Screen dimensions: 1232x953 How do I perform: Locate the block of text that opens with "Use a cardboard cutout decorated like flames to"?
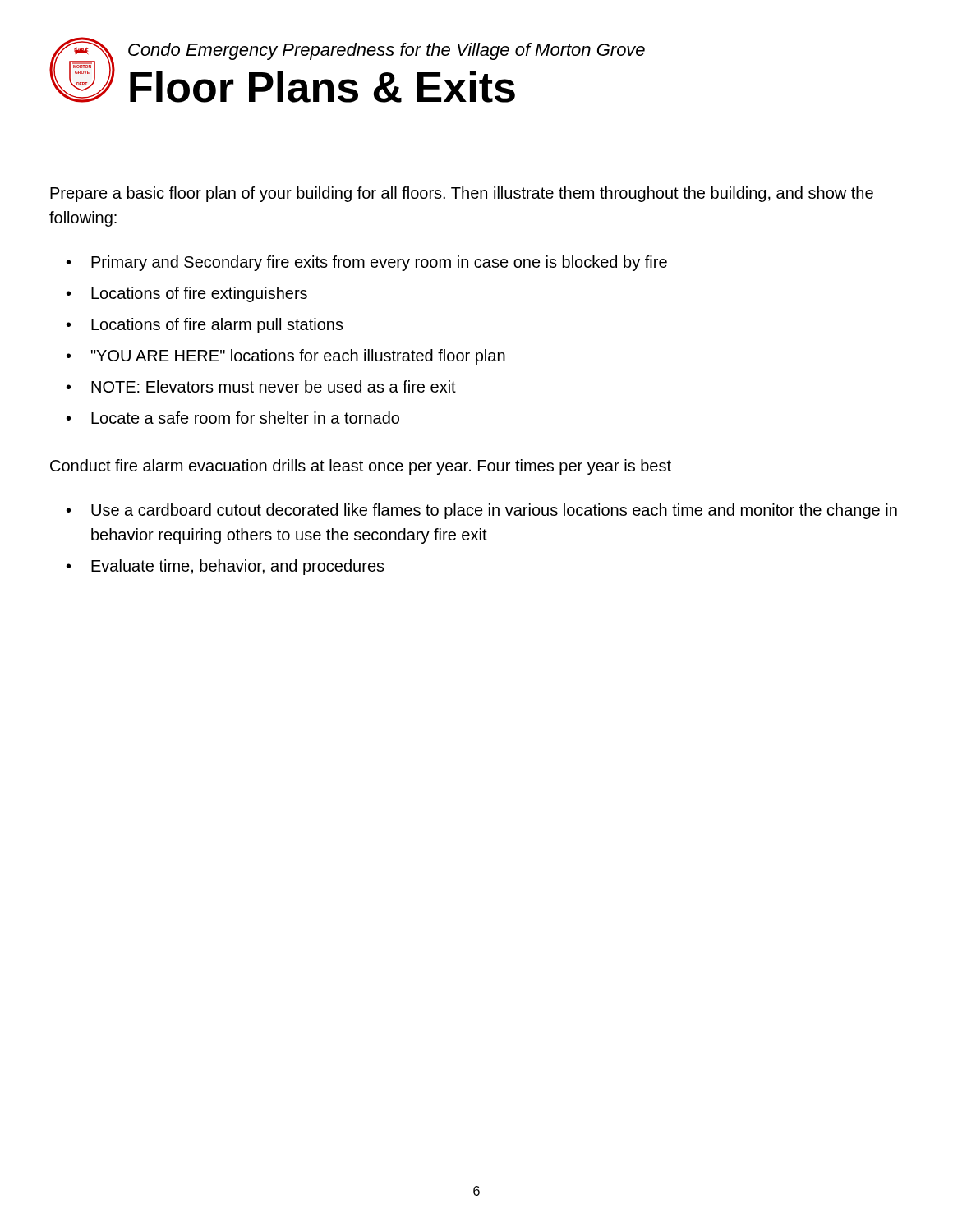click(494, 522)
